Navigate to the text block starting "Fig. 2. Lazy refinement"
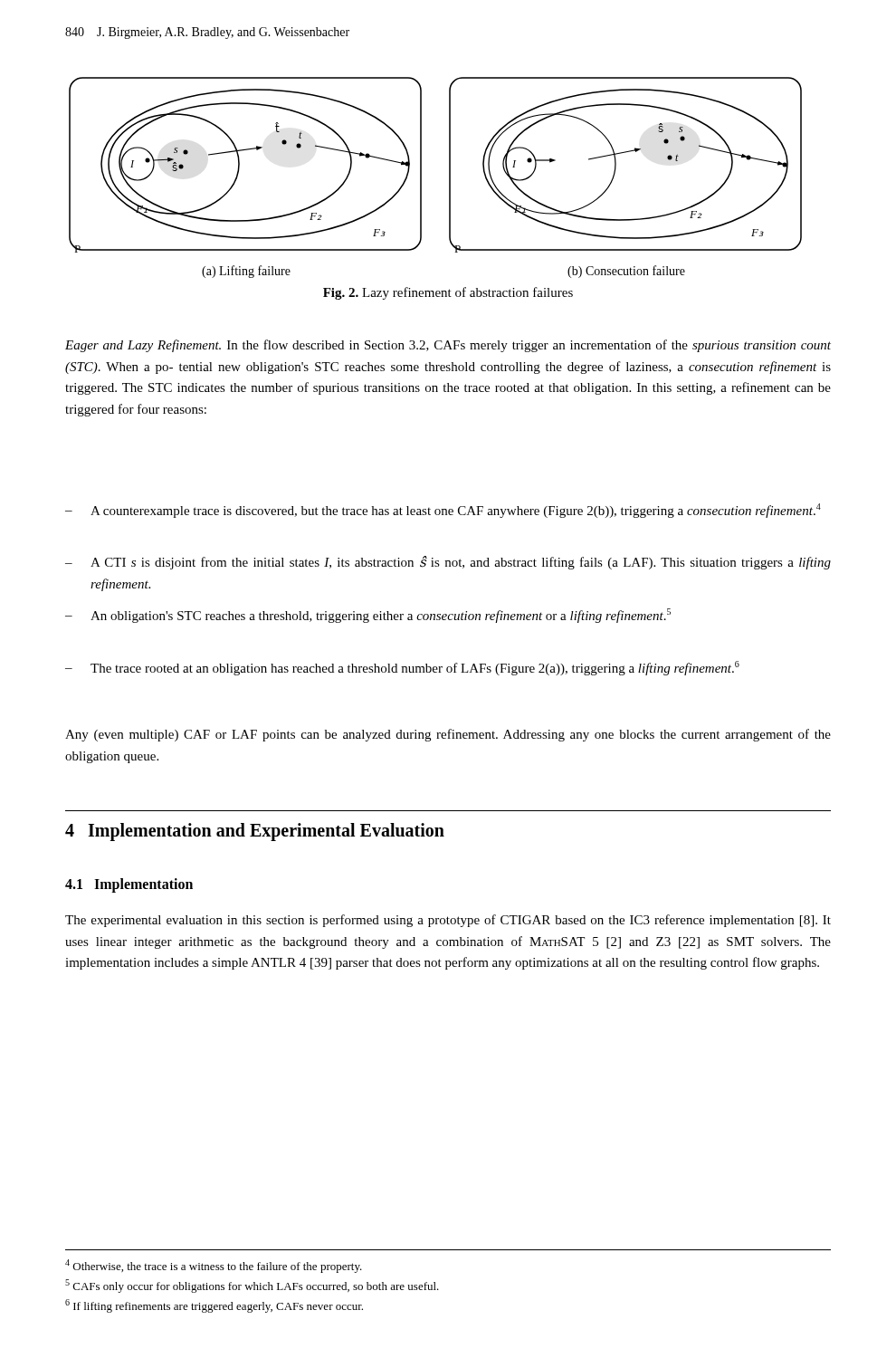Viewport: 896px width, 1358px height. tap(448, 292)
